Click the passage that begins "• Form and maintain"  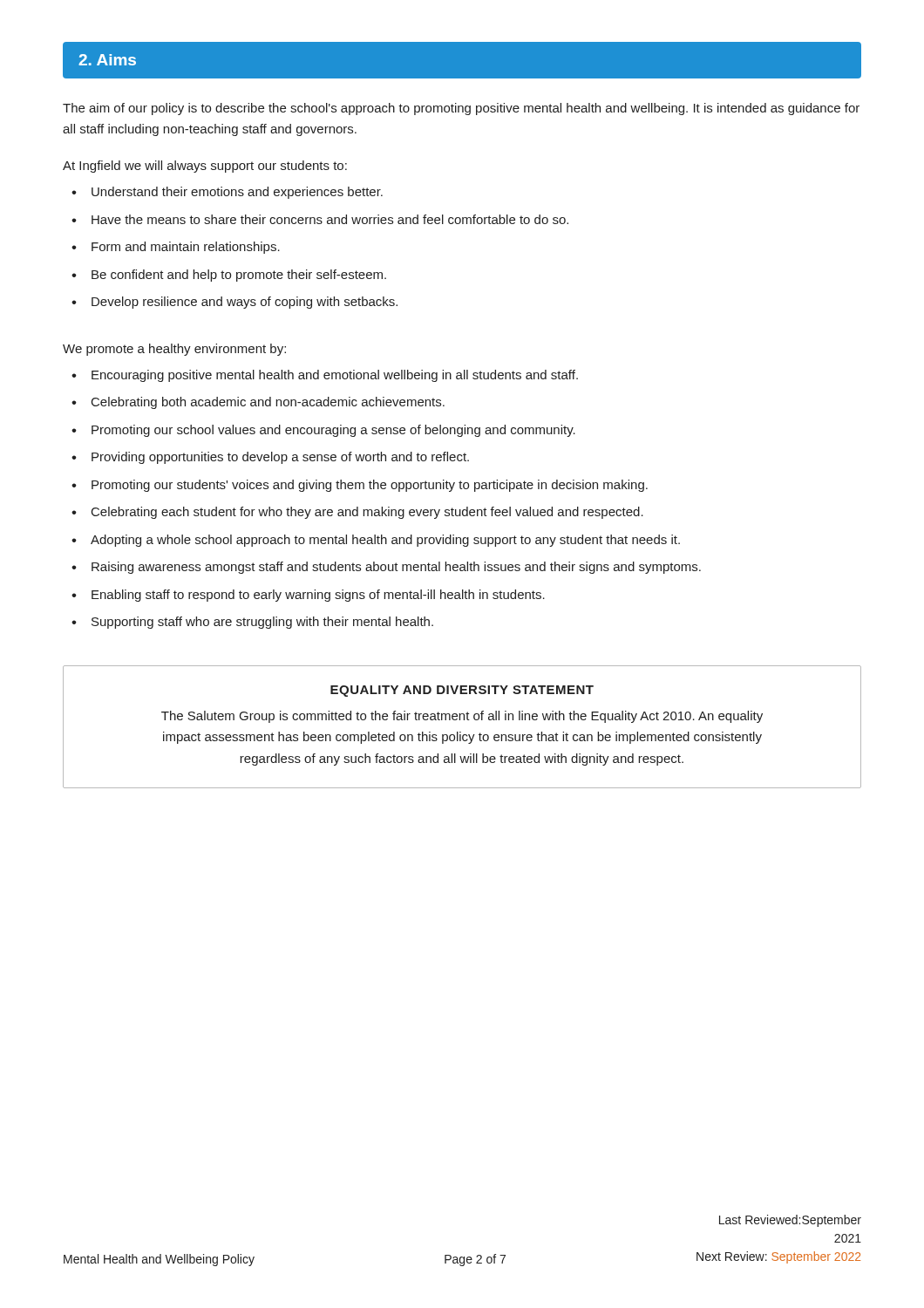click(176, 247)
